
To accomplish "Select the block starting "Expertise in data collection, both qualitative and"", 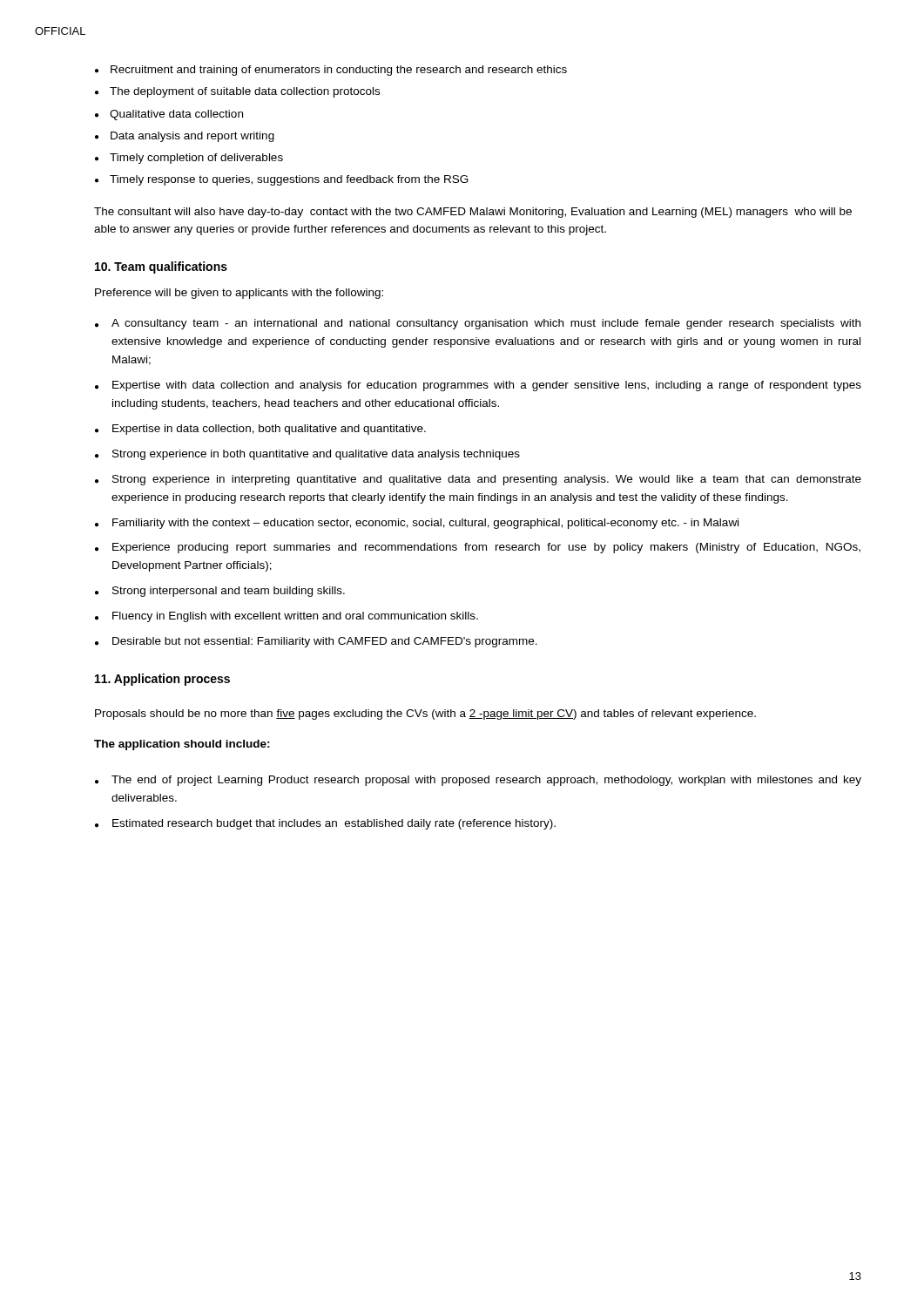I will click(269, 430).
